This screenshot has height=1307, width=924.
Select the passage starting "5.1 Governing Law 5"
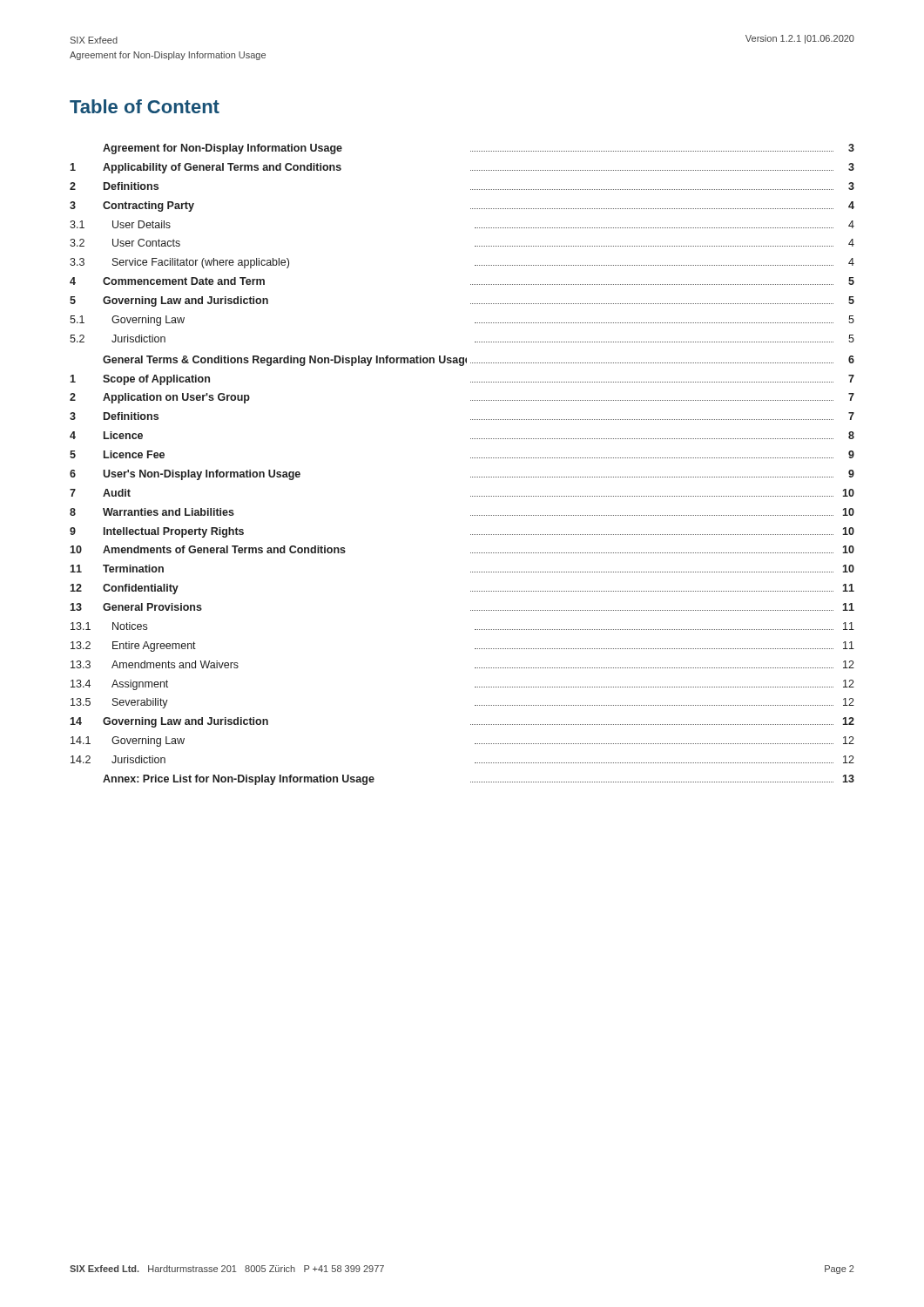pos(148,320)
